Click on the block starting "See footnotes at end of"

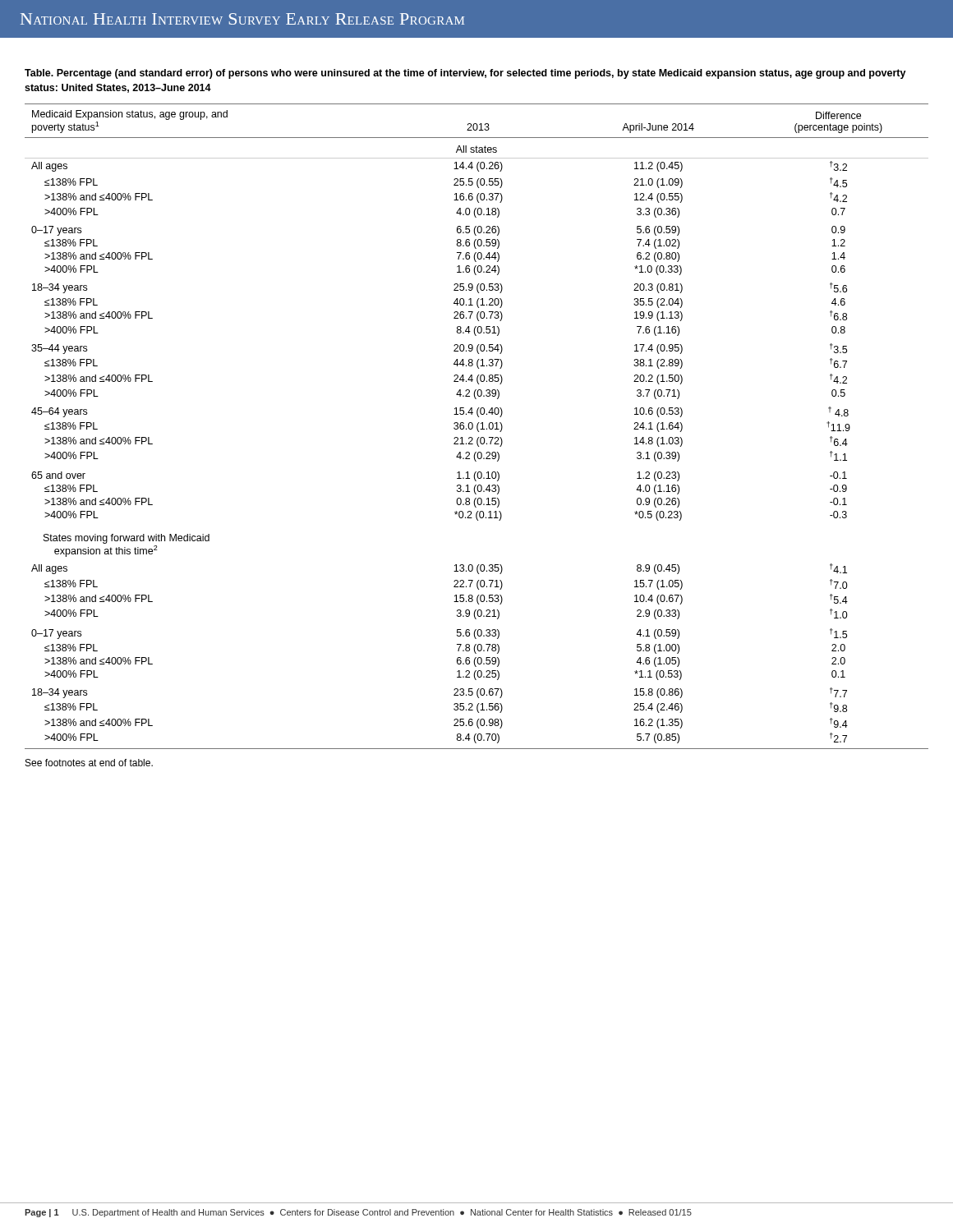(x=89, y=763)
